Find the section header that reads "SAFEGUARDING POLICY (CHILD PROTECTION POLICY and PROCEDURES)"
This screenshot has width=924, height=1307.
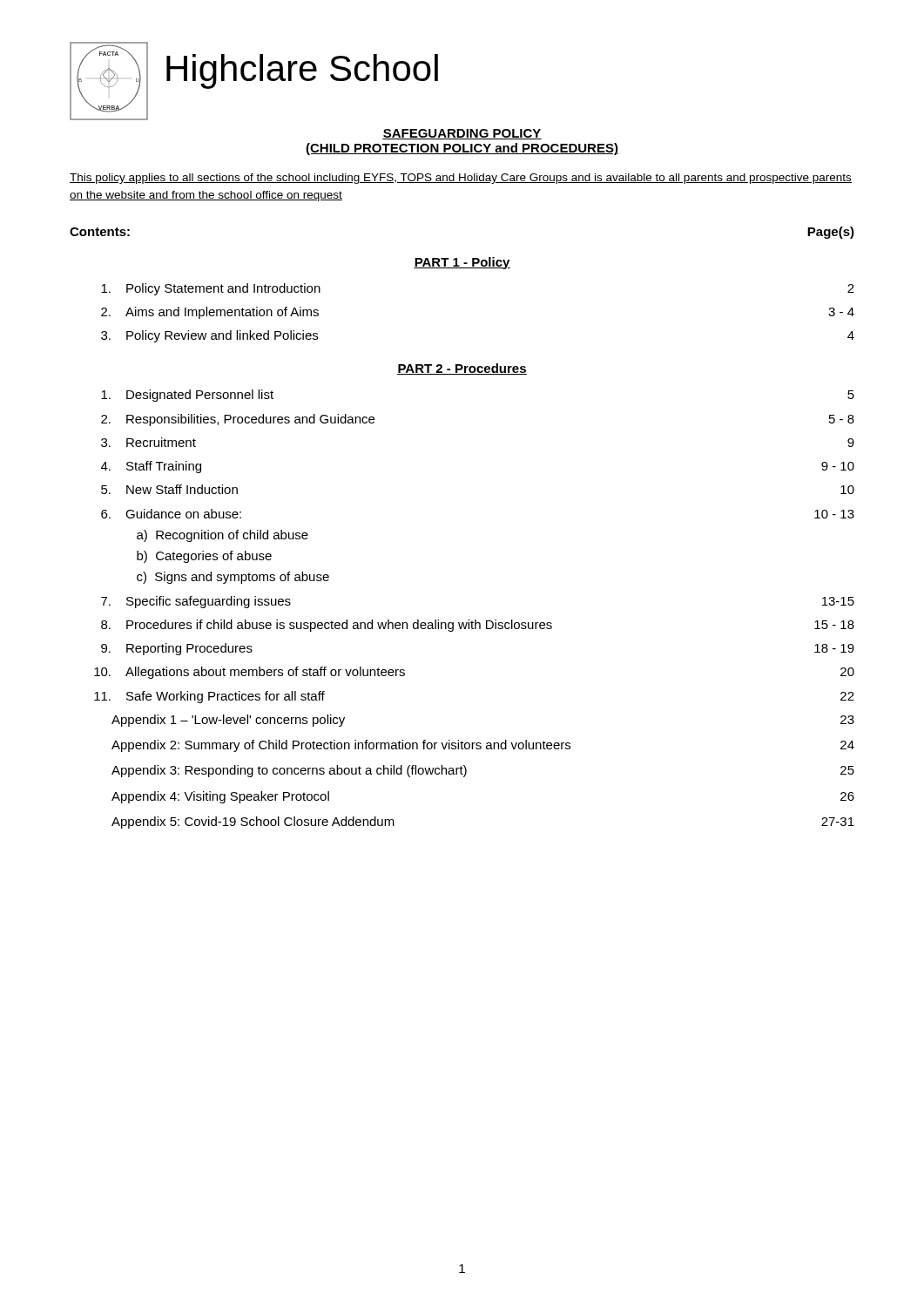click(x=462, y=140)
